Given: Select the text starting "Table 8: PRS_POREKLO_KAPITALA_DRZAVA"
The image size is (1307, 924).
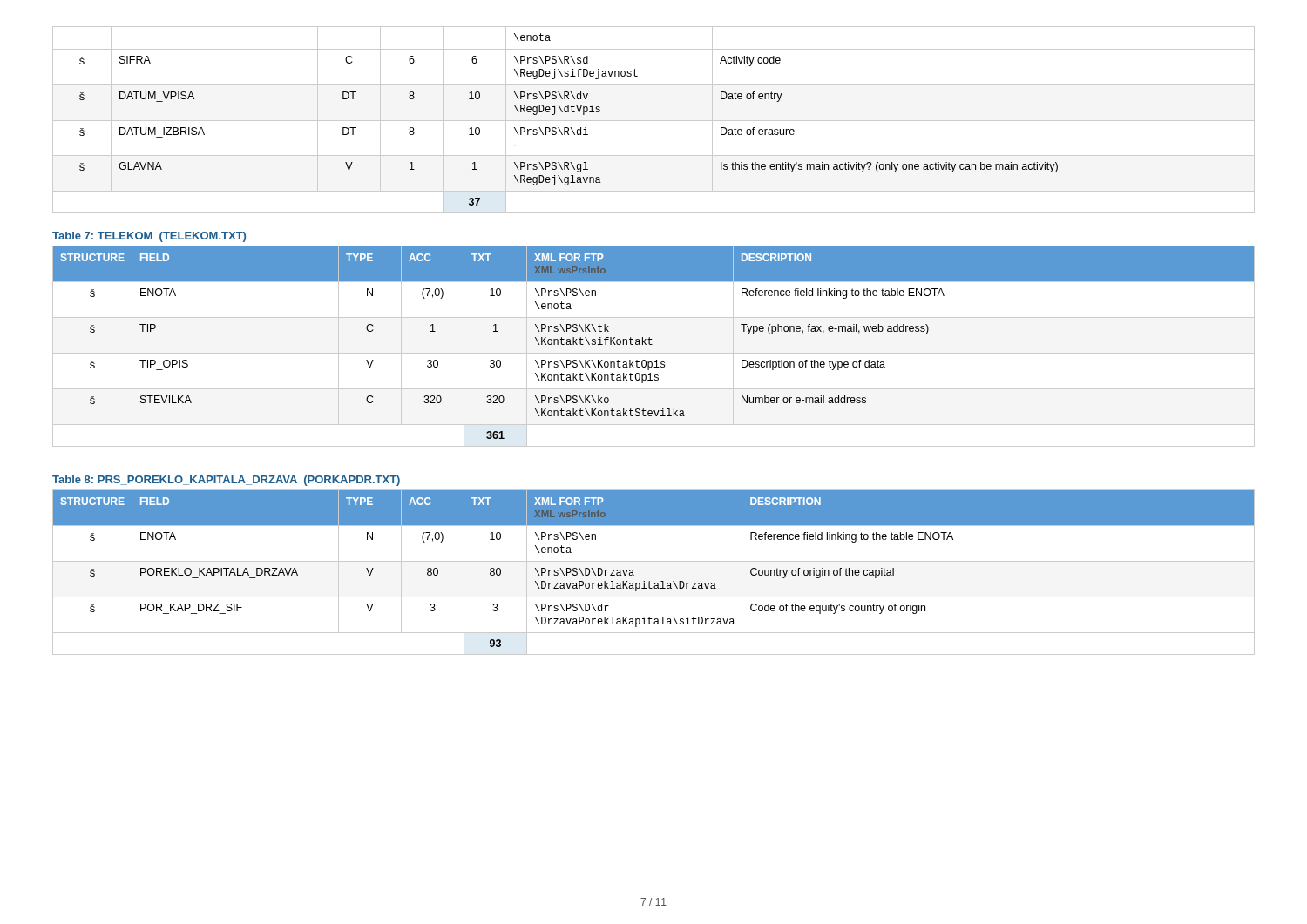Looking at the screenshot, I should pos(226,479).
